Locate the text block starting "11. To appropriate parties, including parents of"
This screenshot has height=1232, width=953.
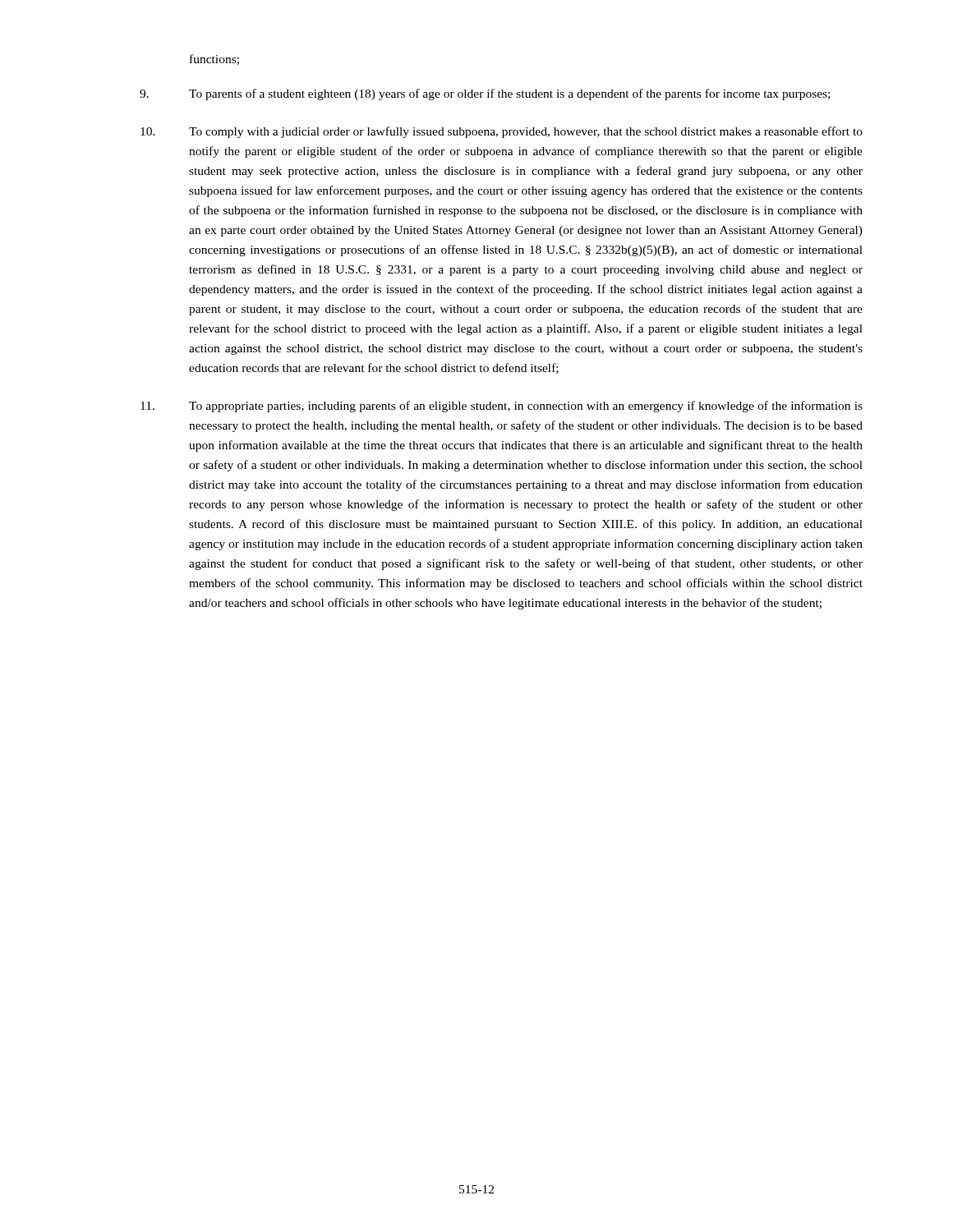(501, 505)
